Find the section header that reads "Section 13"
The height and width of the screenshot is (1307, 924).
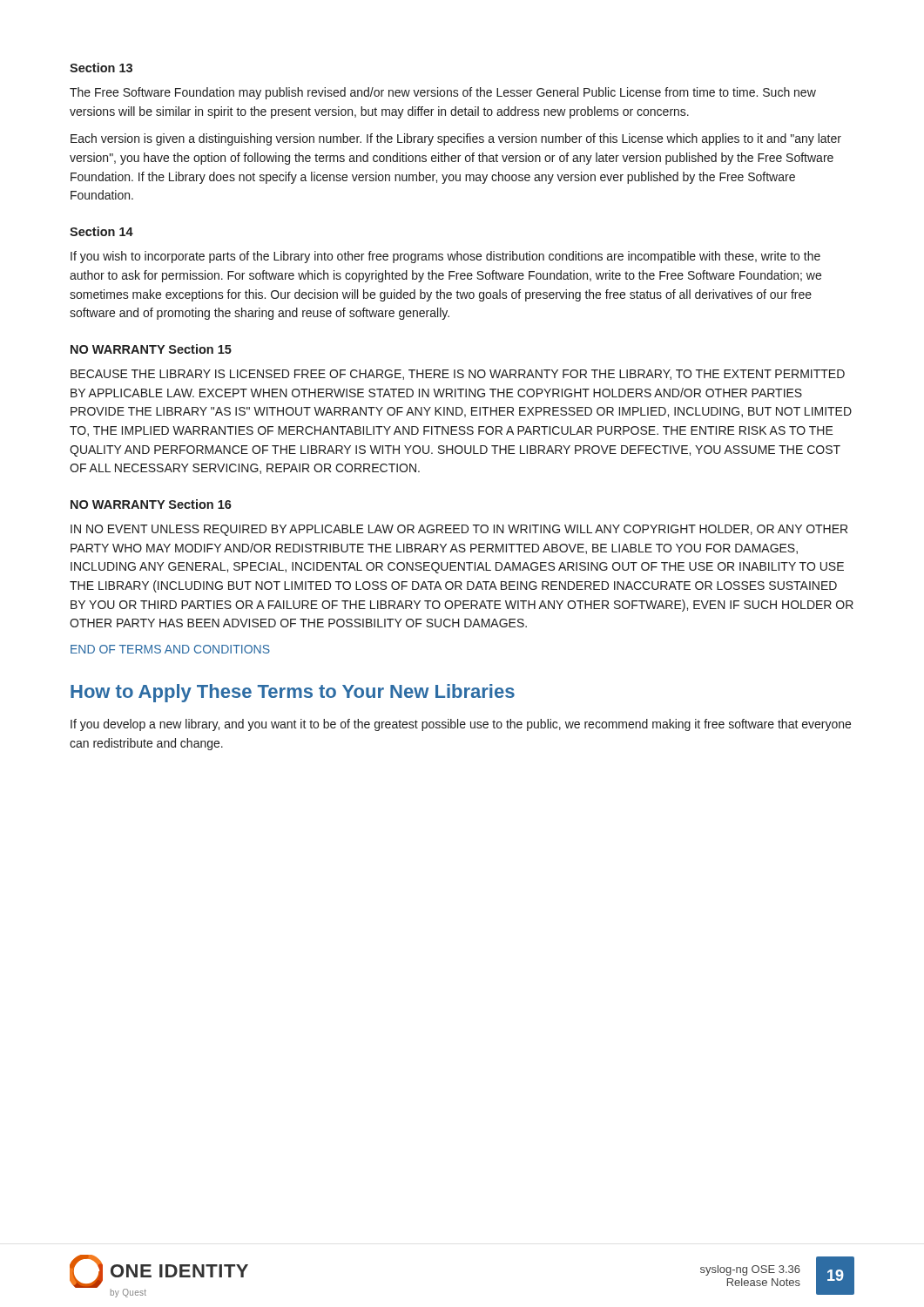pos(101,68)
